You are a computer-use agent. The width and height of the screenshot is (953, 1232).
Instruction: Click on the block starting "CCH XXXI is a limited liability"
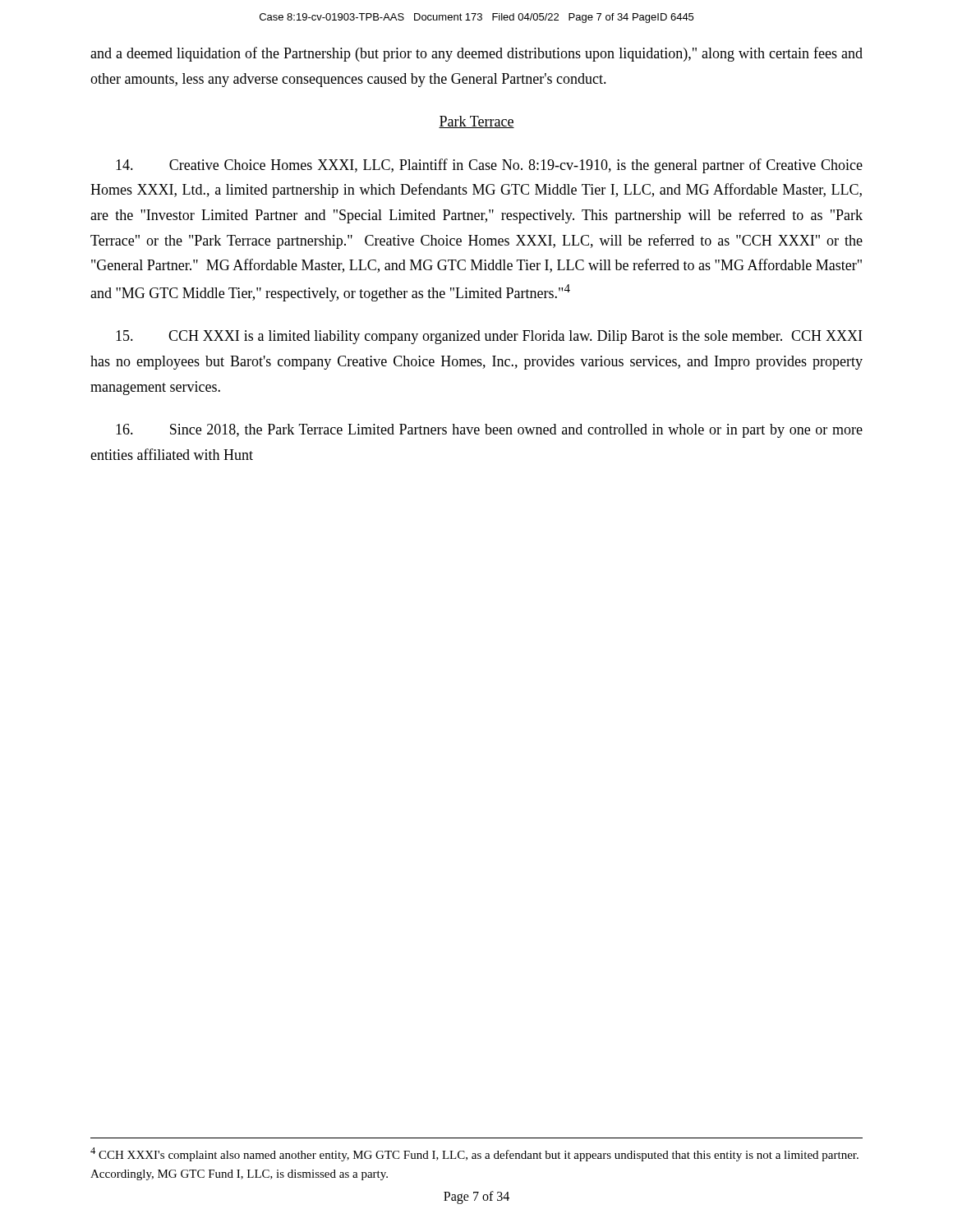[476, 359]
